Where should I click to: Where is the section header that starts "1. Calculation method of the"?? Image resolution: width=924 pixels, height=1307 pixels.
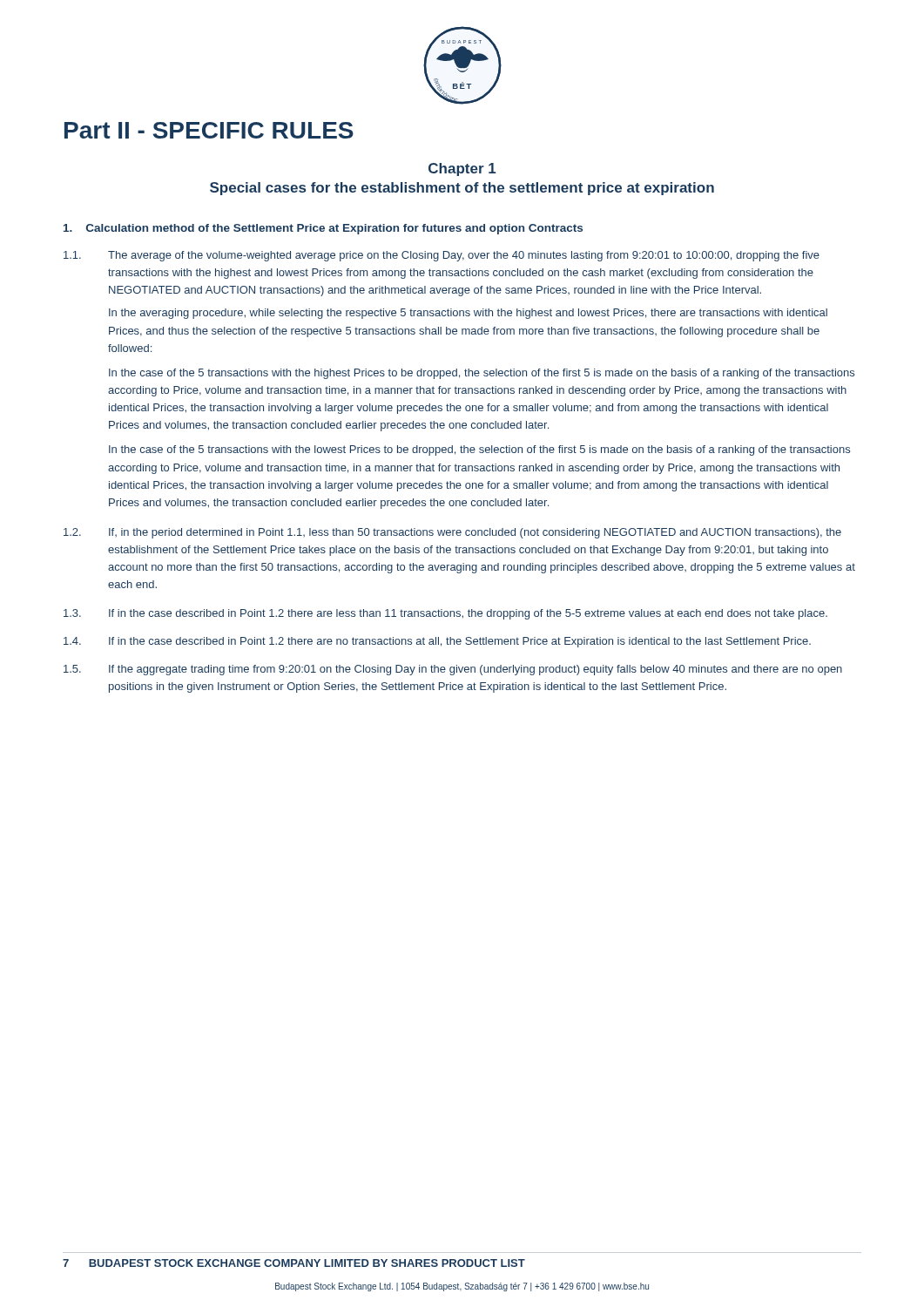pos(323,228)
